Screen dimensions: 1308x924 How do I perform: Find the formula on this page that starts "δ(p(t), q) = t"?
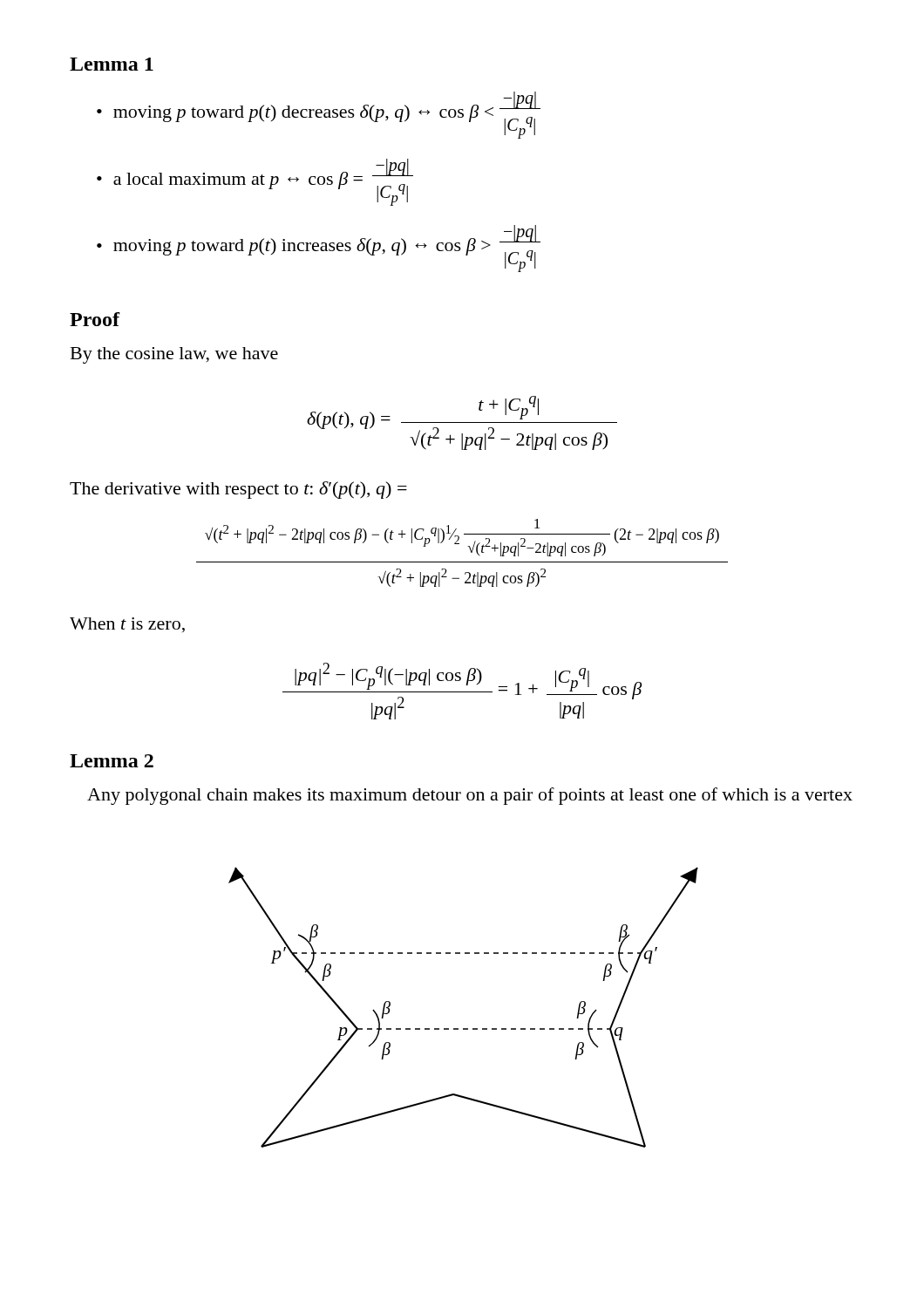(462, 420)
